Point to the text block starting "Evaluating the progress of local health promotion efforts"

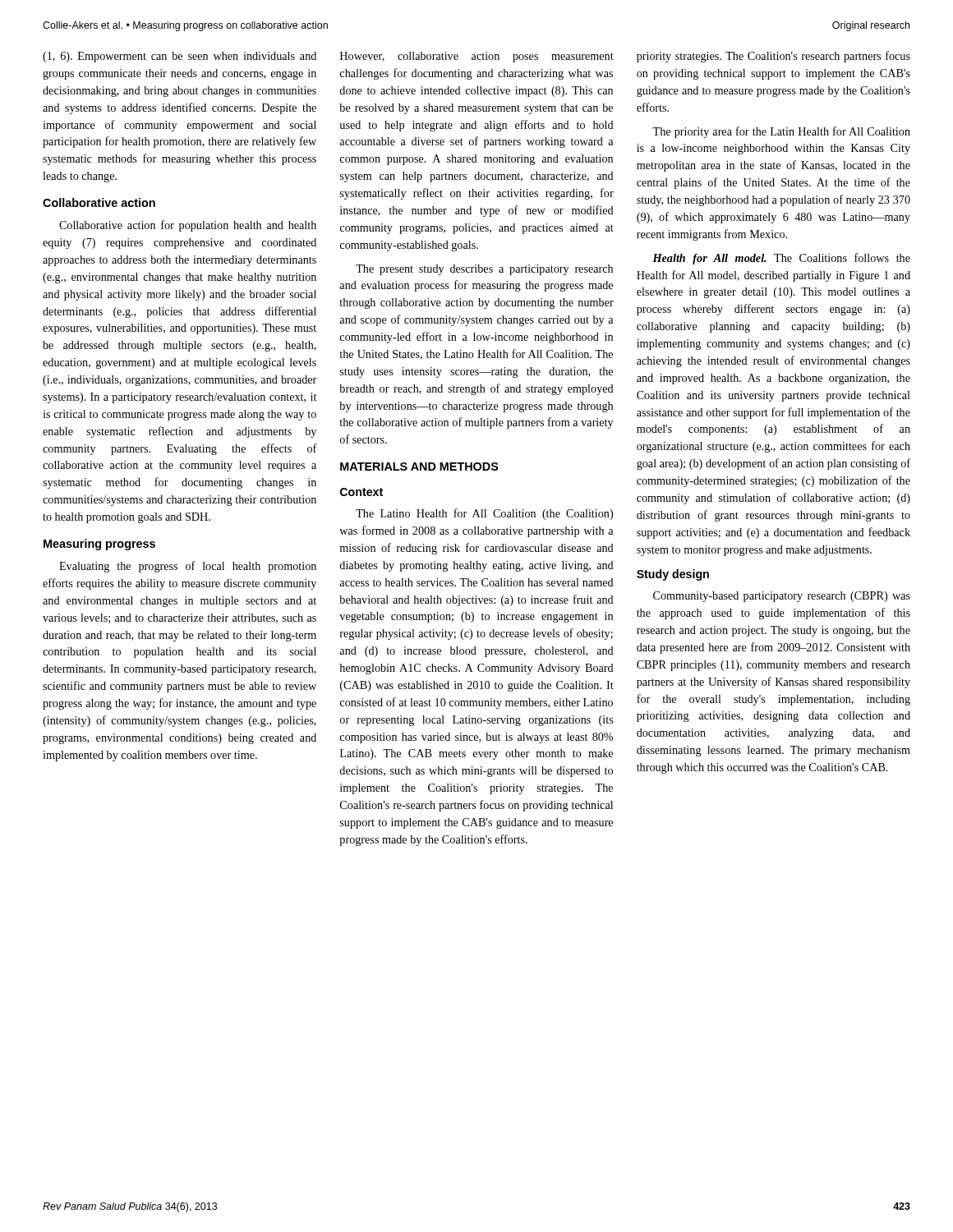tap(180, 661)
